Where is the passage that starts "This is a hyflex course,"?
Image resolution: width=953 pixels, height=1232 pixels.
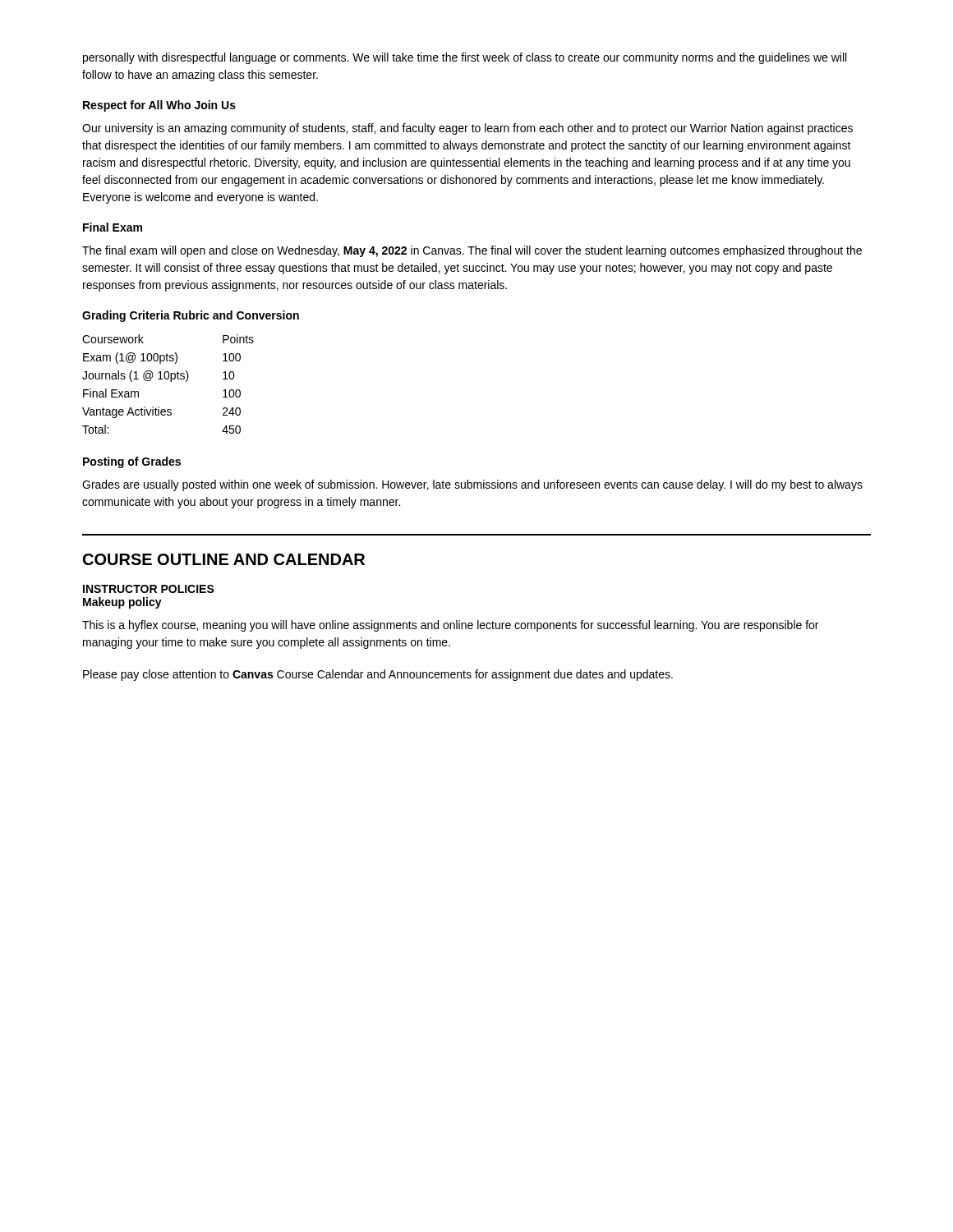coord(450,634)
